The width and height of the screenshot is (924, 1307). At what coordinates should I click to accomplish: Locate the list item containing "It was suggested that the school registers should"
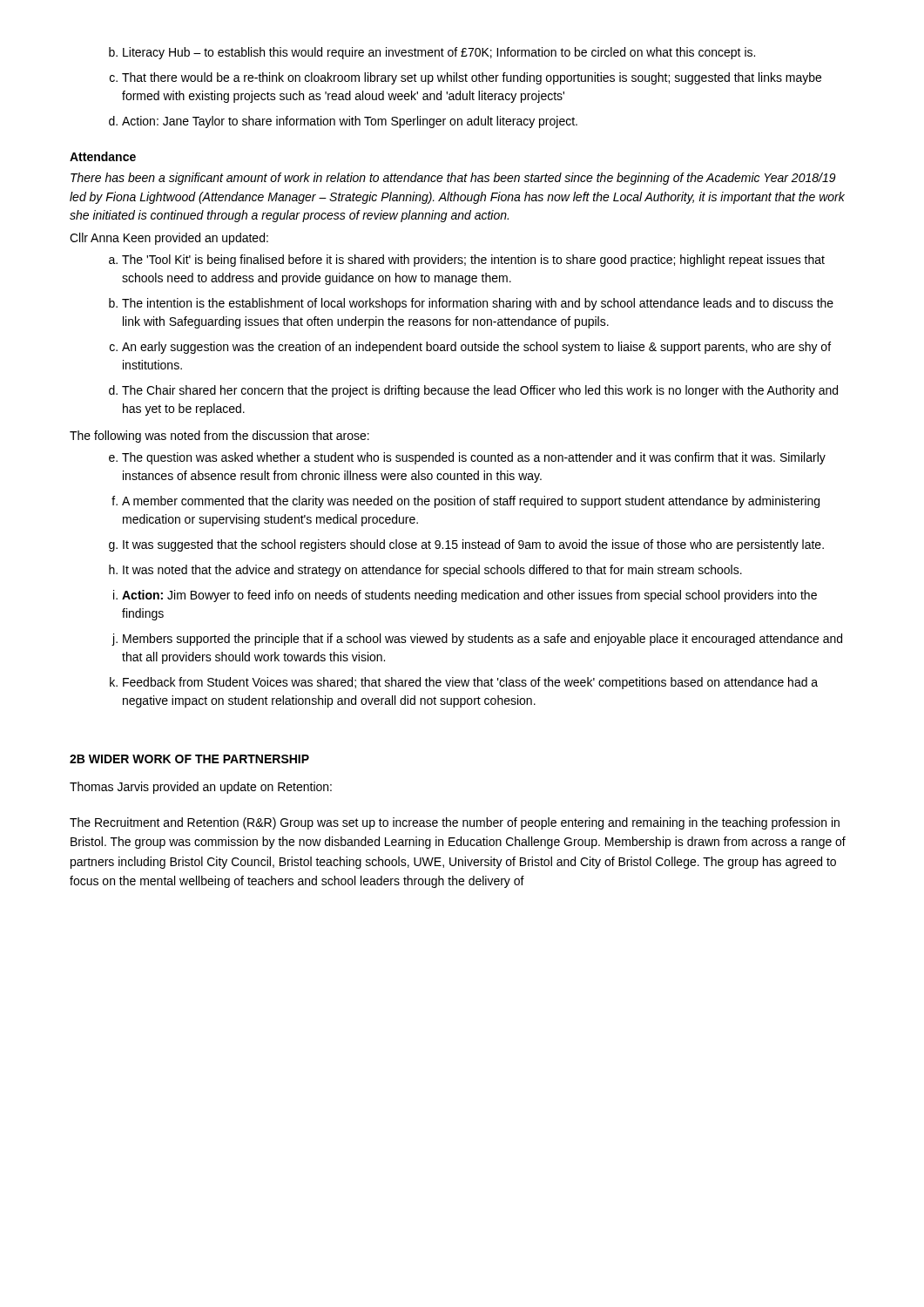click(488, 545)
